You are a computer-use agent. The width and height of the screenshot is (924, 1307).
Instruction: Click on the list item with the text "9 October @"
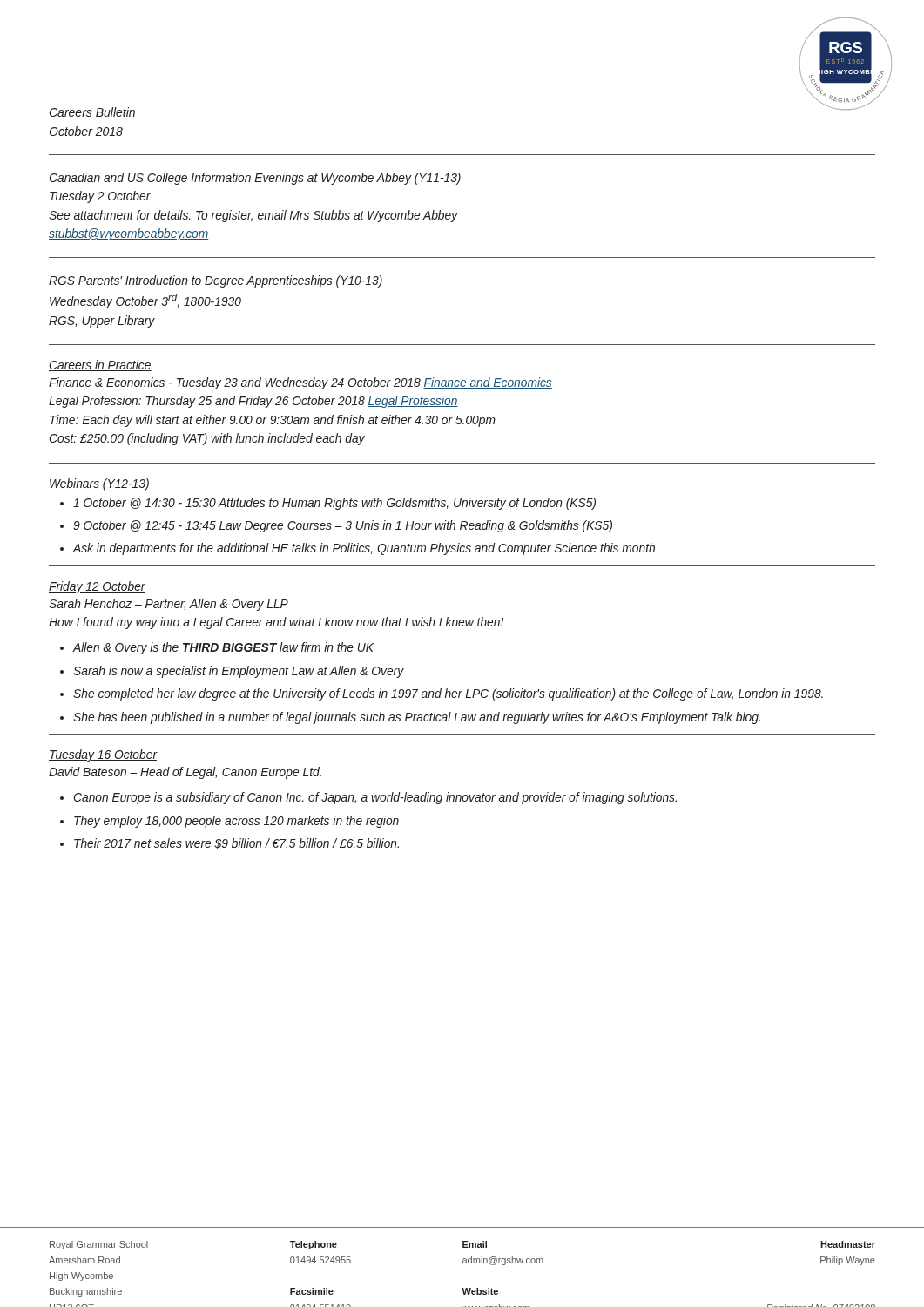click(x=474, y=526)
